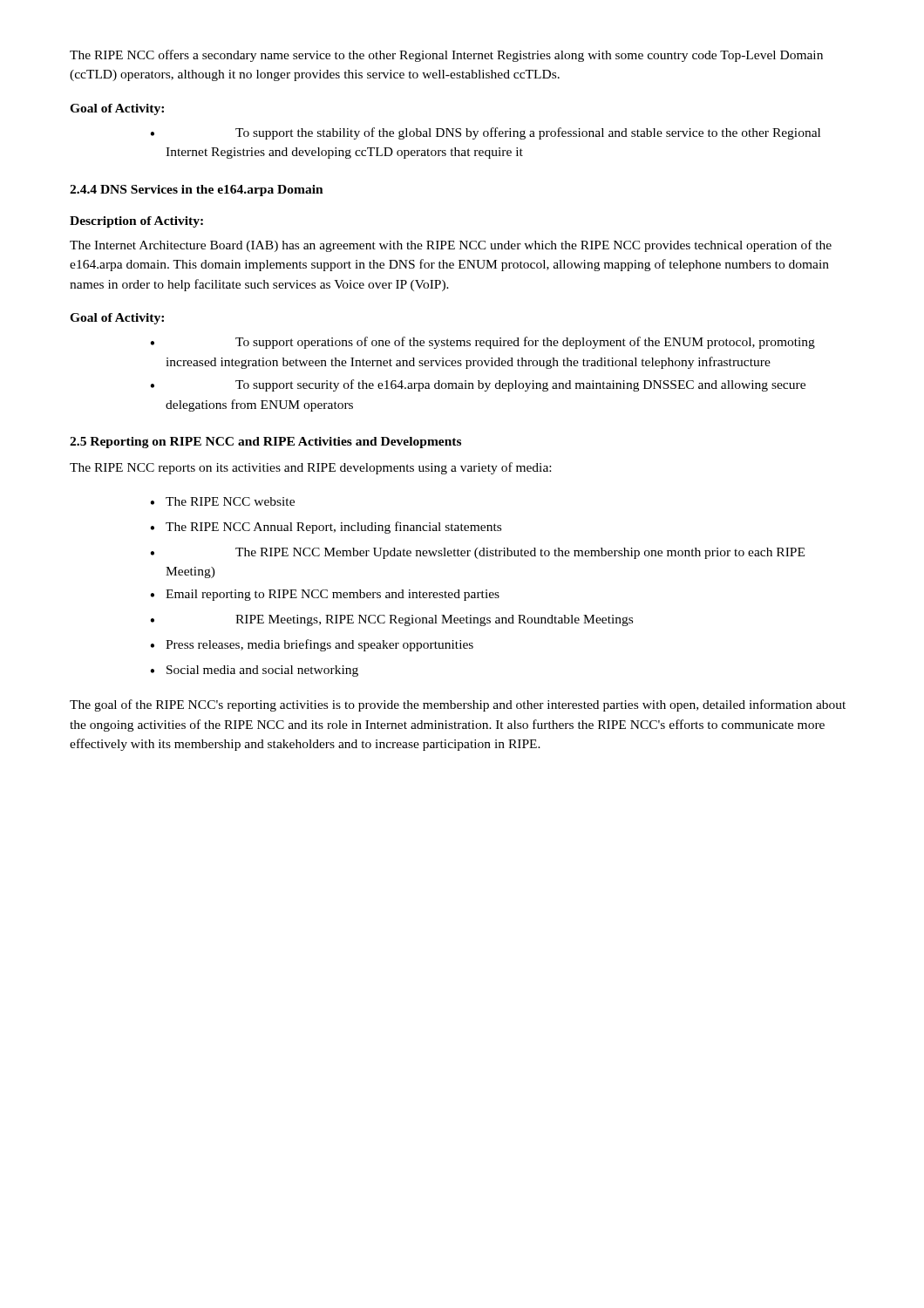
Task: Click on the section header that says "Description of Activity:"
Action: pyautogui.click(x=137, y=220)
